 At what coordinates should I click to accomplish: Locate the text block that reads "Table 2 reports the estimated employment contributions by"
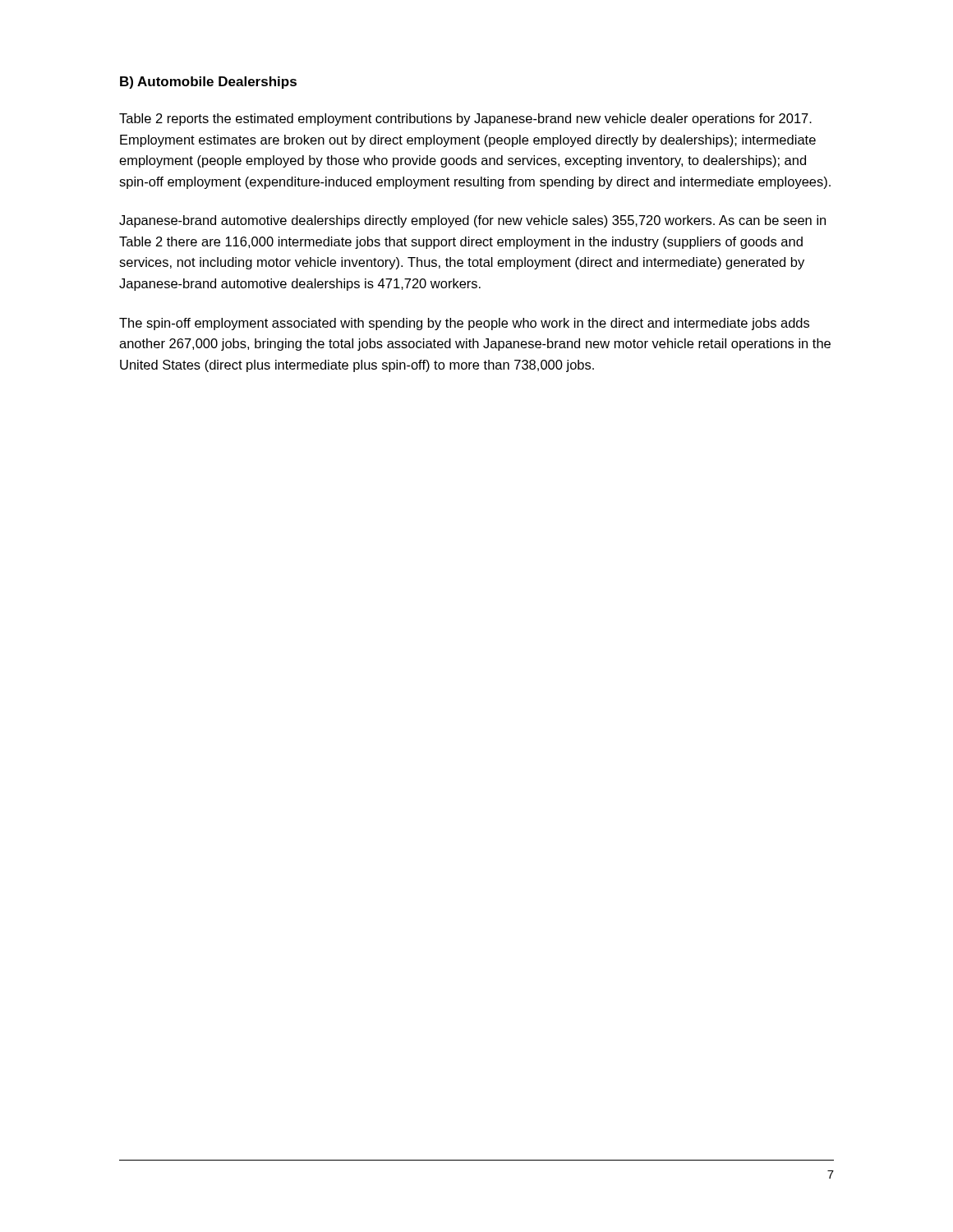475,150
